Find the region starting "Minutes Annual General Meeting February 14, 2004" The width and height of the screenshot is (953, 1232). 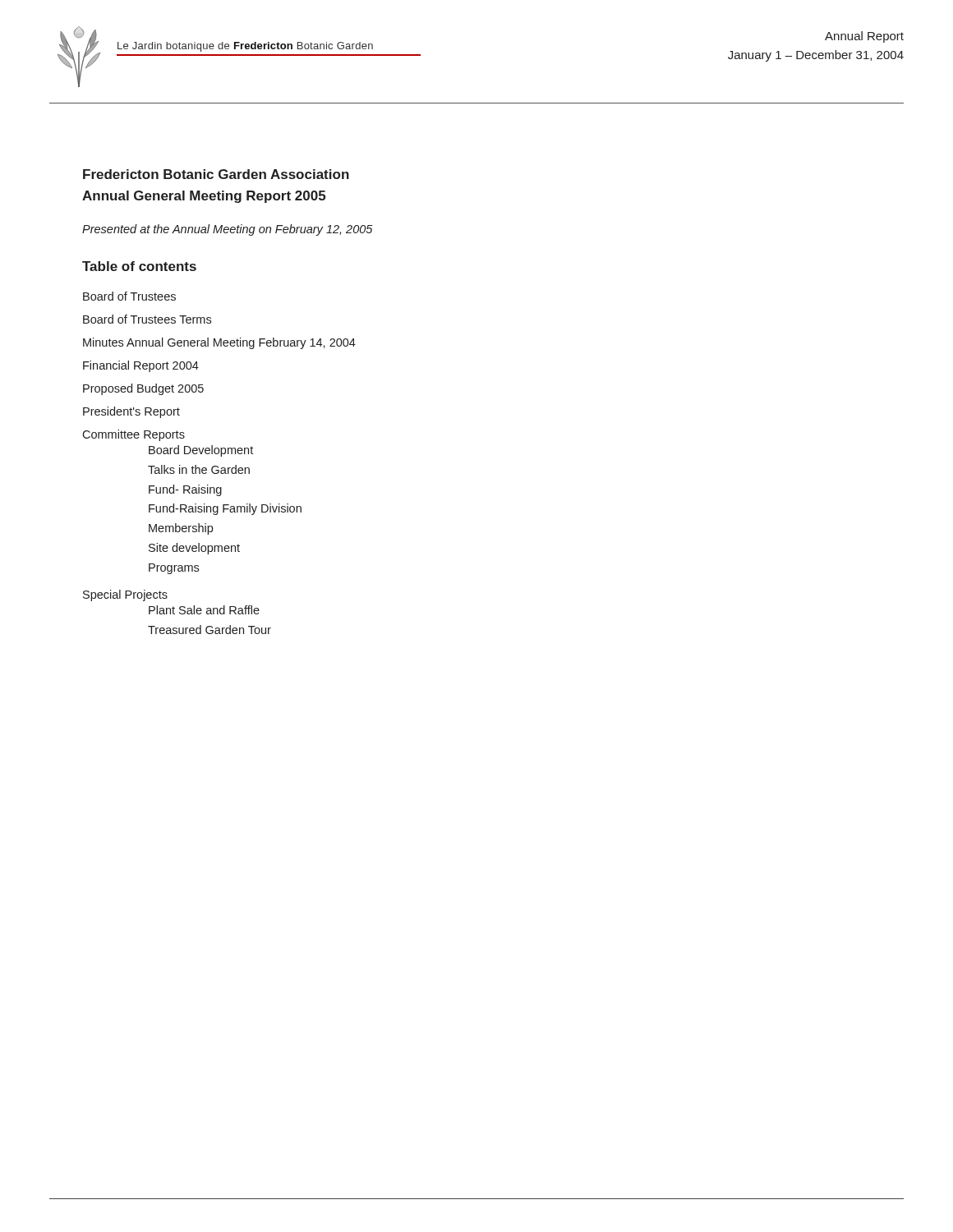point(219,342)
